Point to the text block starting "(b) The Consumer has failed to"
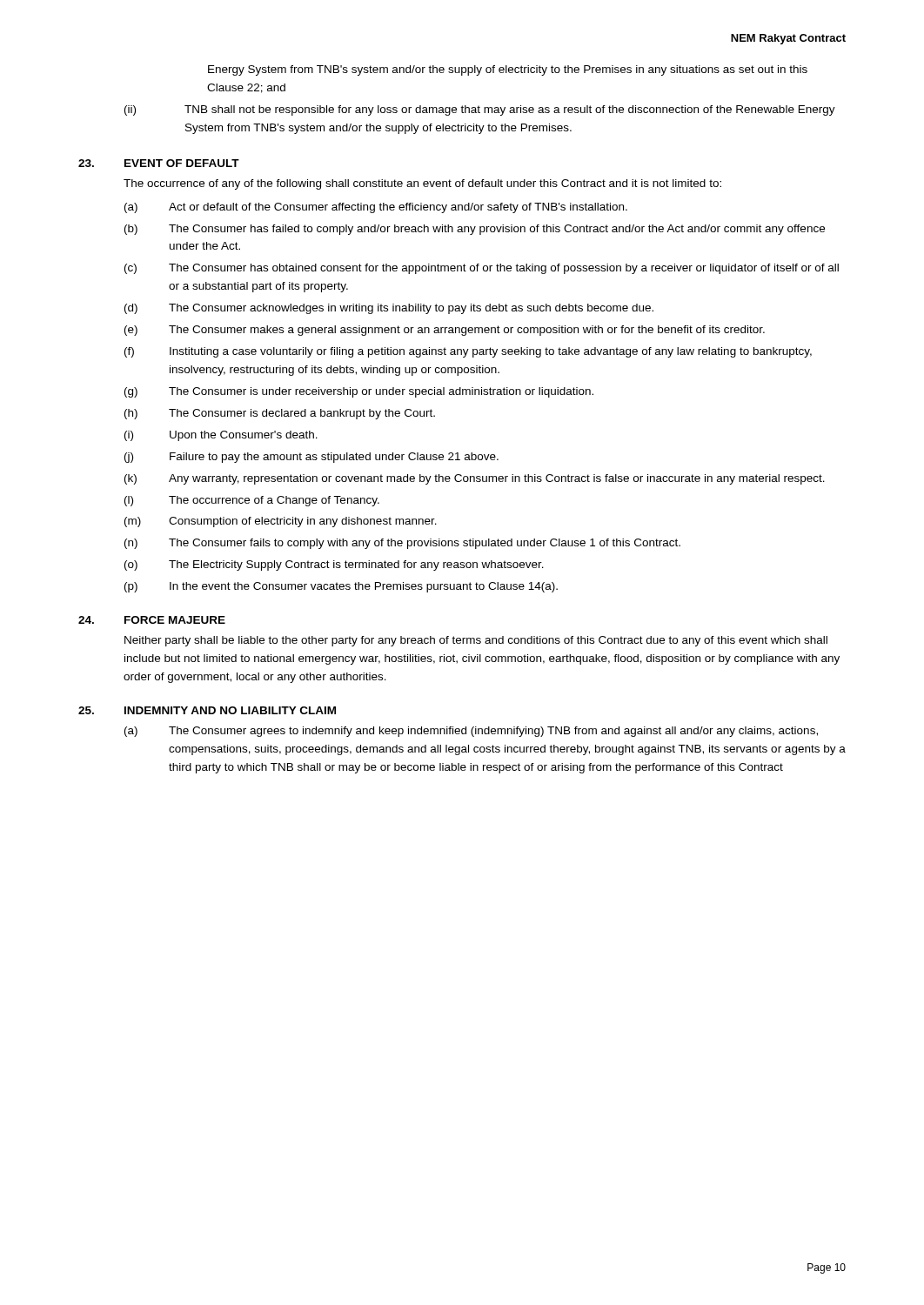The height and width of the screenshot is (1305, 924). point(485,238)
